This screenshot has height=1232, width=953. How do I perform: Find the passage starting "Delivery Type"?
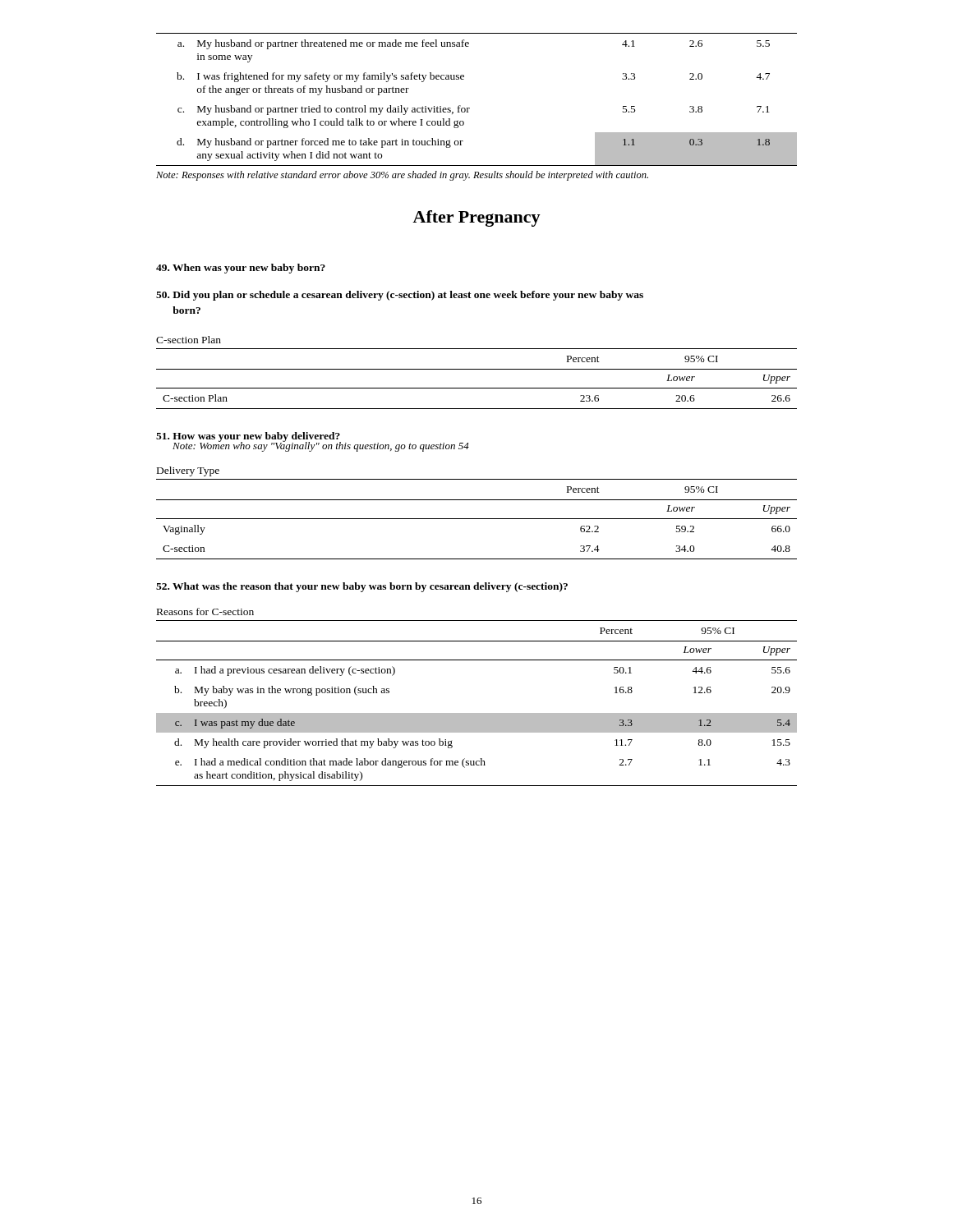pyautogui.click(x=188, y=470)
